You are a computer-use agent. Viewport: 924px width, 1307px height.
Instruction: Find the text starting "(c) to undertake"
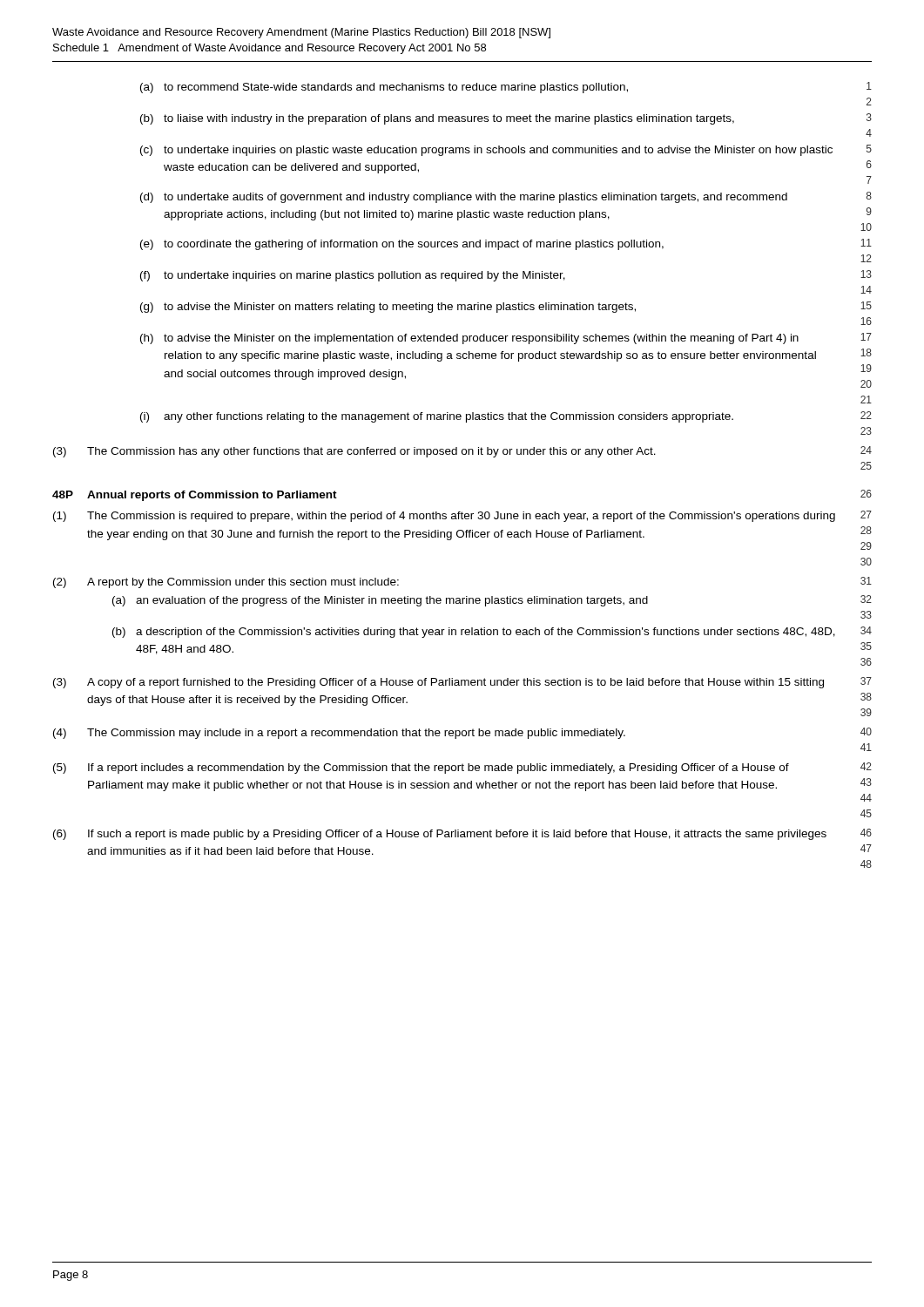click(x=506, y=150)
